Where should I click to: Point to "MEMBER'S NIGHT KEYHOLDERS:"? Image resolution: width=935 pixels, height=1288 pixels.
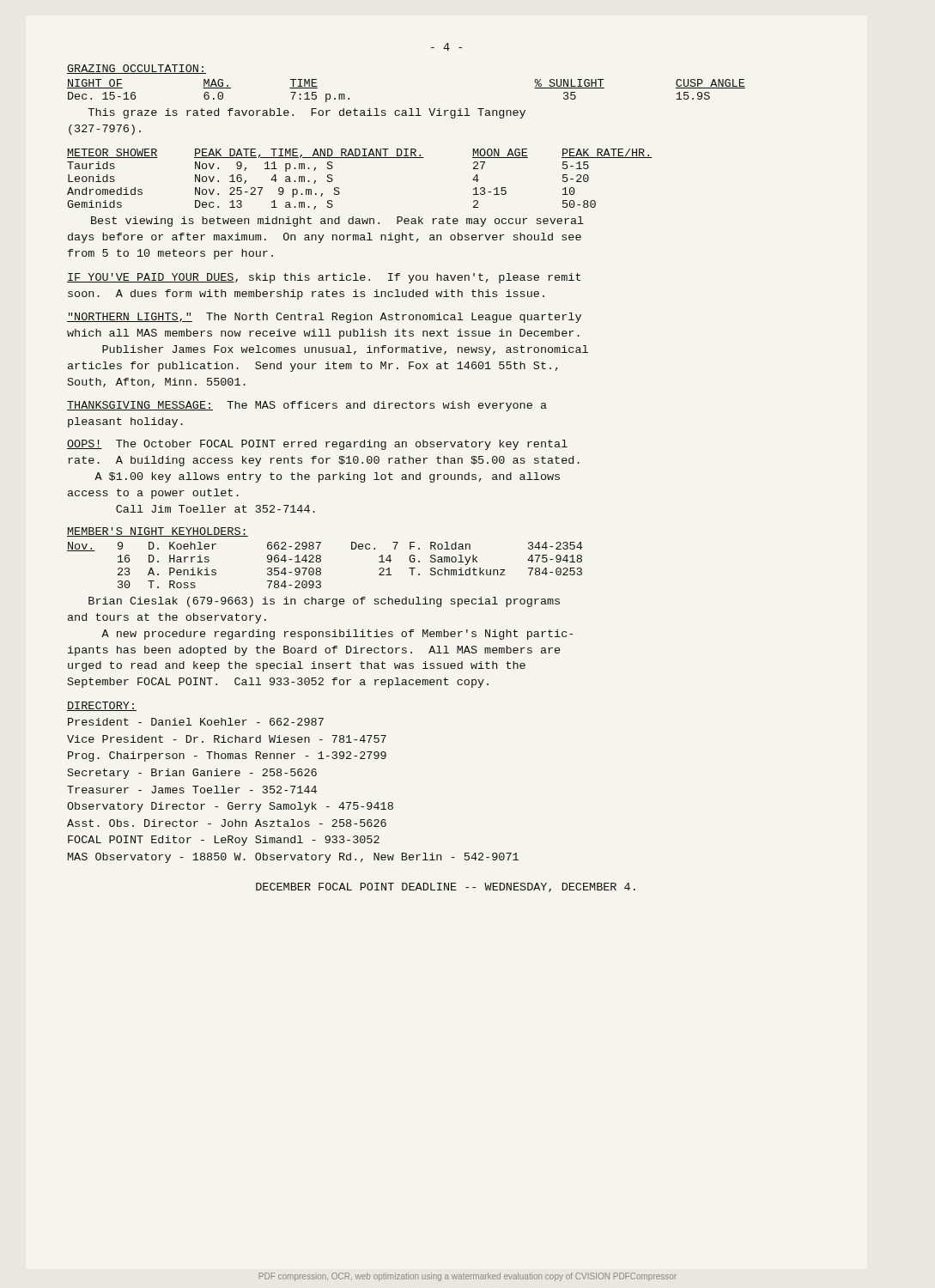[157, 532]
